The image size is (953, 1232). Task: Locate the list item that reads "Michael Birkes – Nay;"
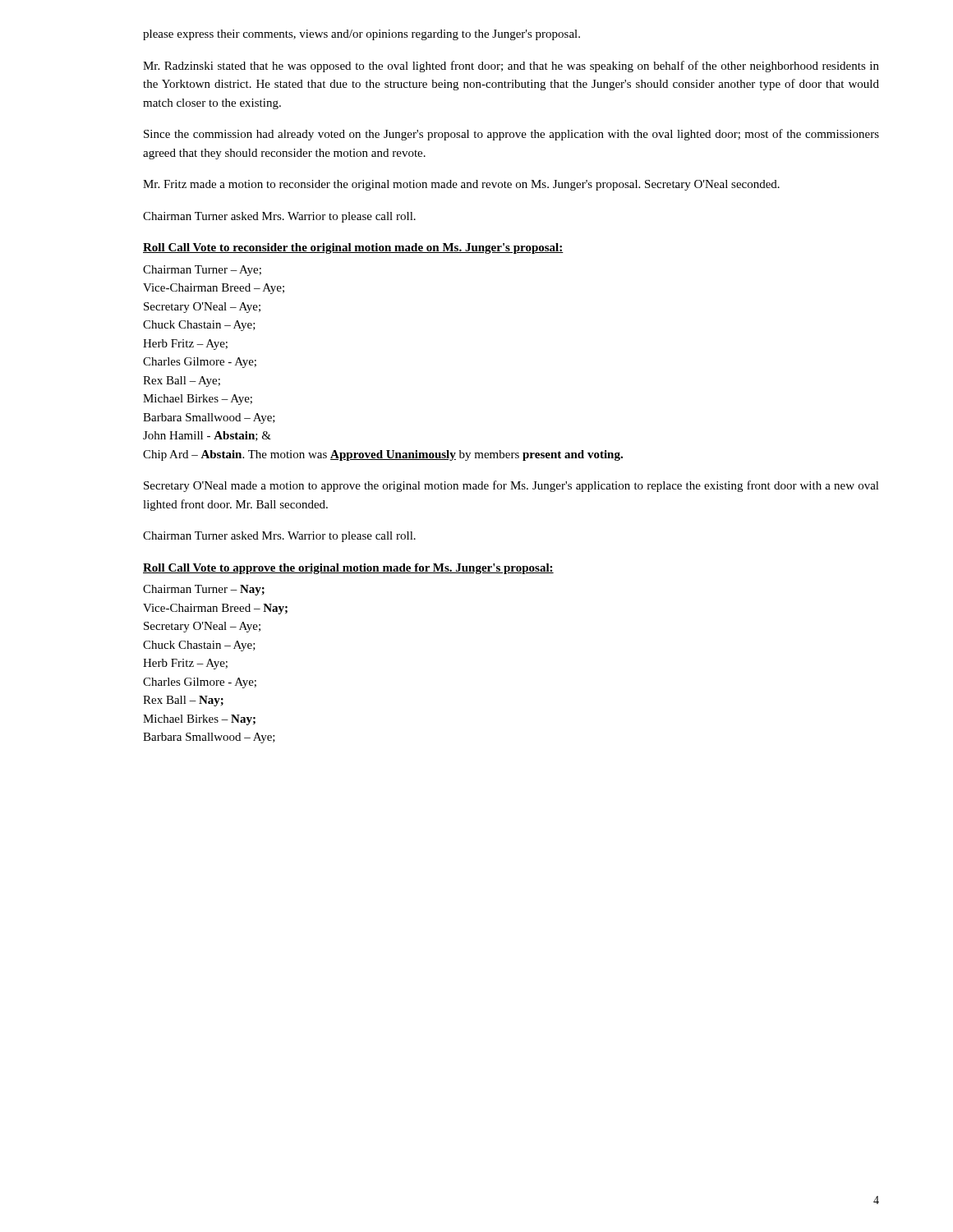point(200,718)
